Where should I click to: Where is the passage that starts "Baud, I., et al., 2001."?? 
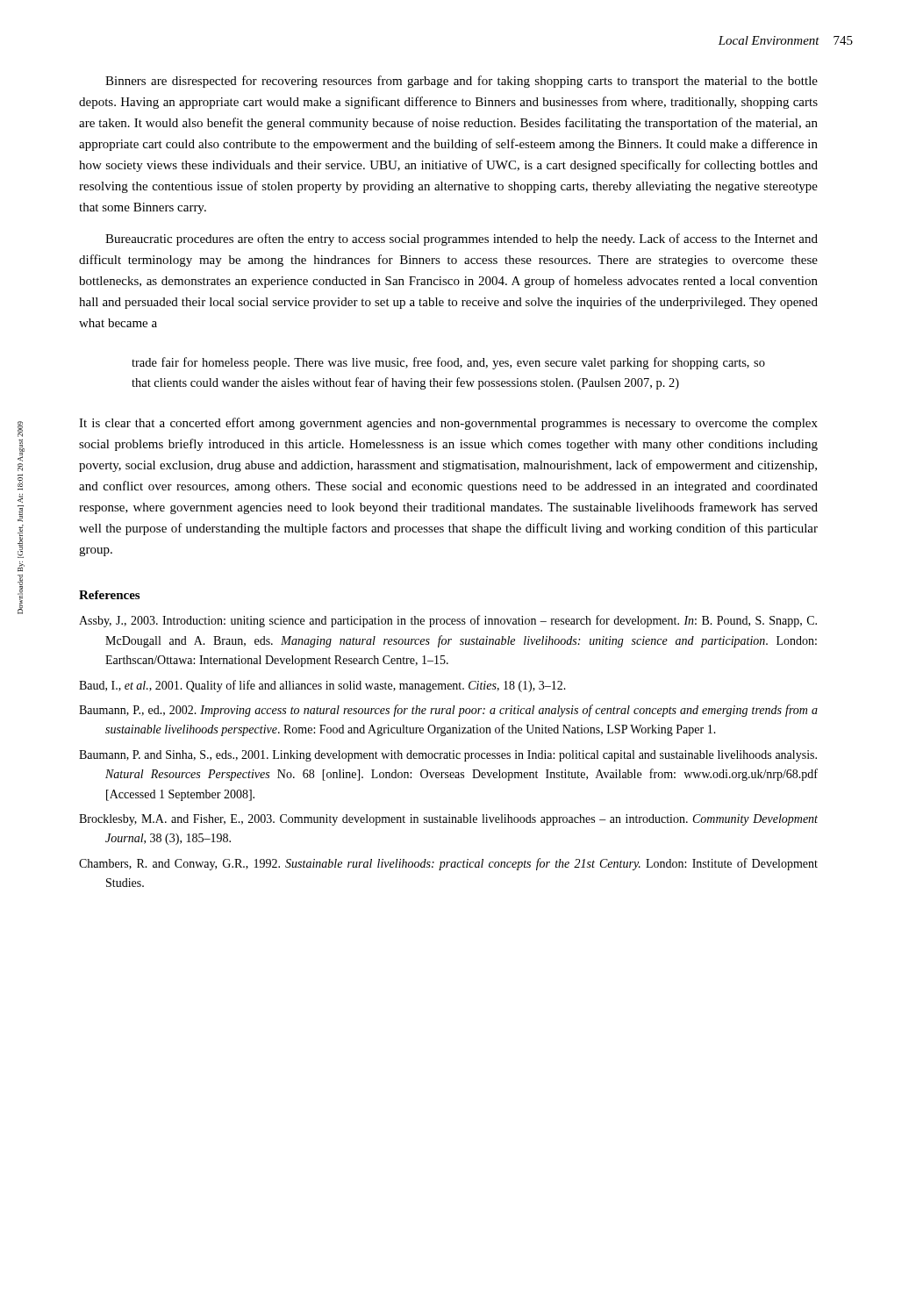coord(323,685)
